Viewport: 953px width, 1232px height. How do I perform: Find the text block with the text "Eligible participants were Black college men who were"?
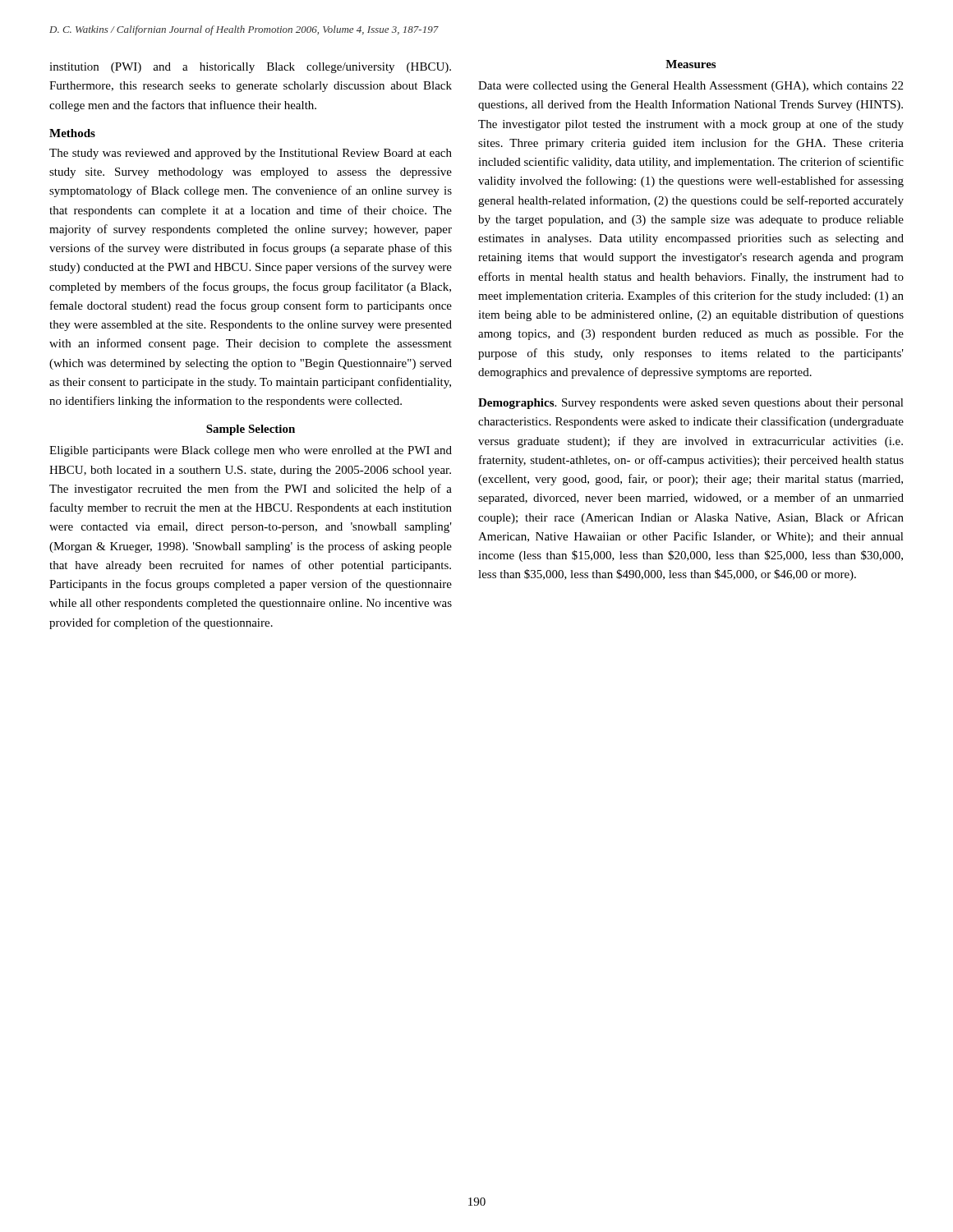[x=251, y=536]
